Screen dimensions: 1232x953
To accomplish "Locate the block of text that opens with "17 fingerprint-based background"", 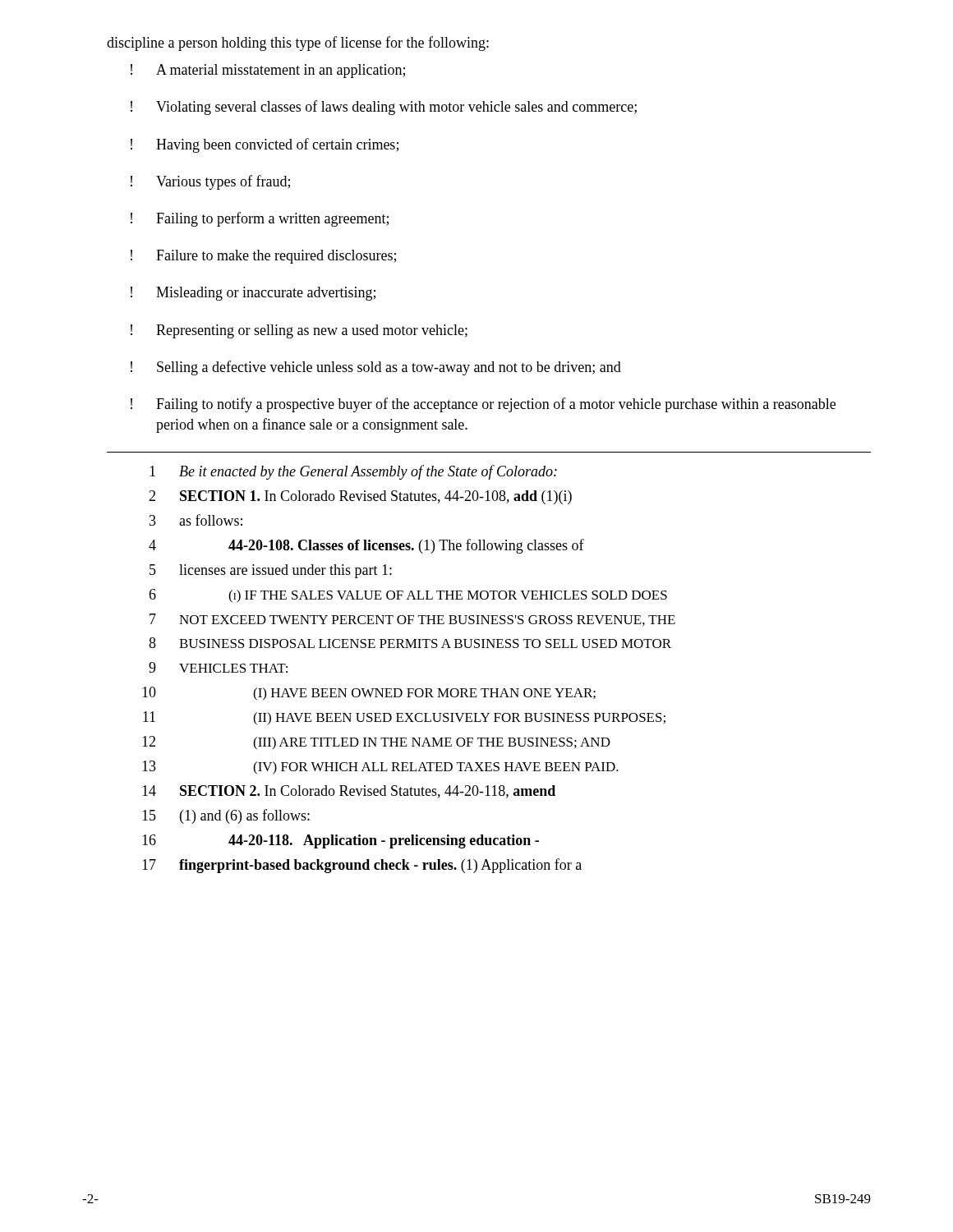I will click(489, 865).
